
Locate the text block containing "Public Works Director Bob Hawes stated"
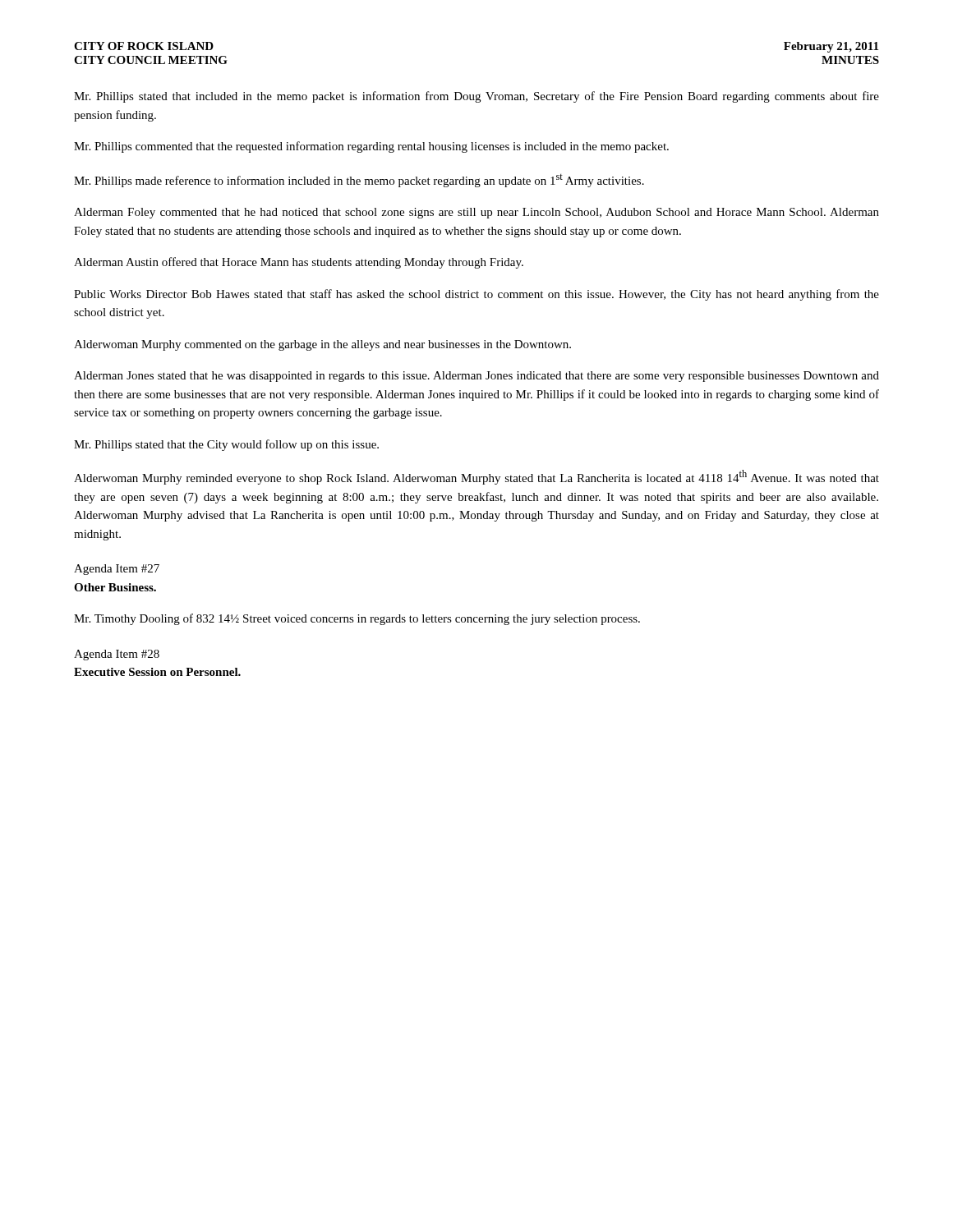tap(476, 303)
